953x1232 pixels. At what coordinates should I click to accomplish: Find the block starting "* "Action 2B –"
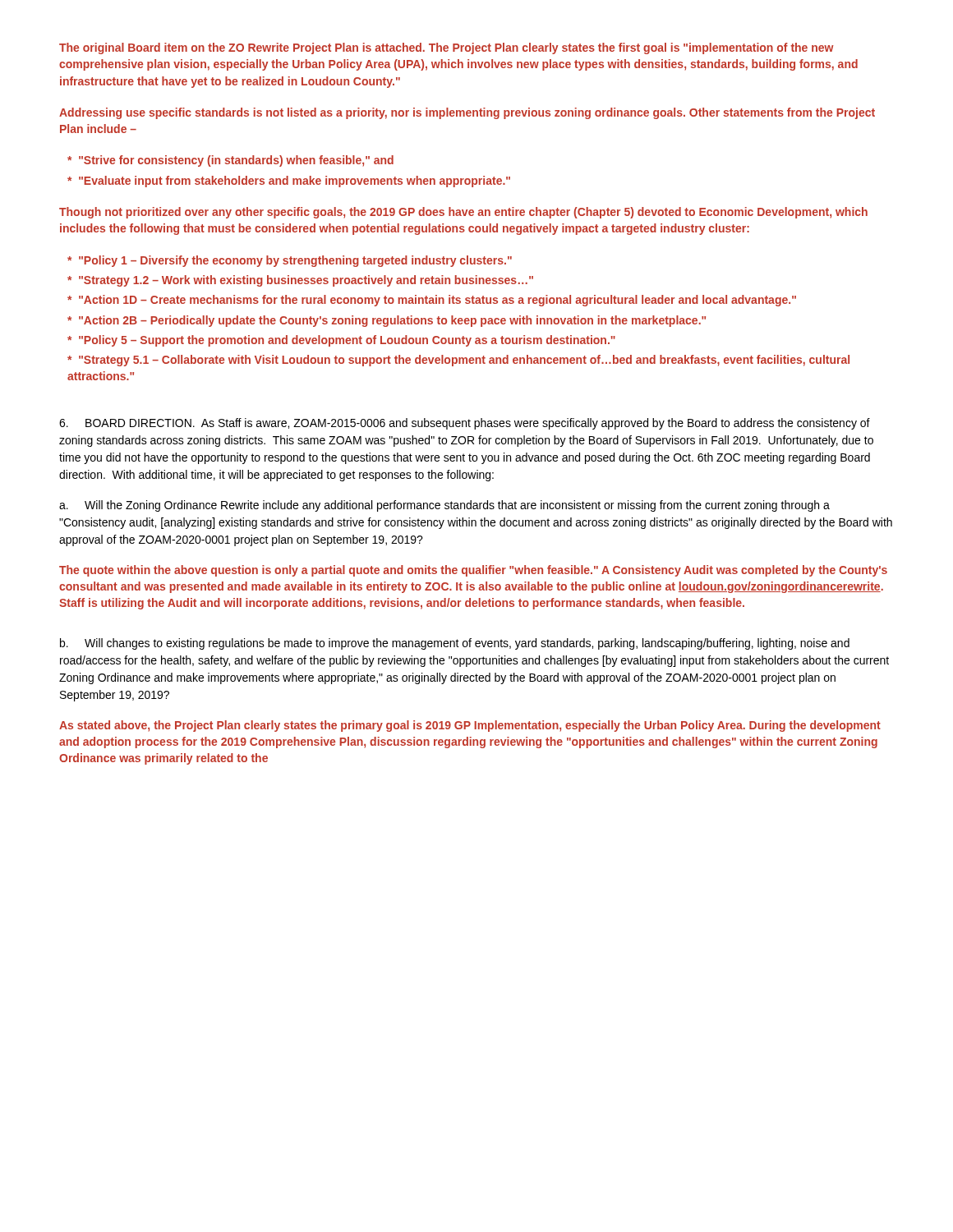(x=387, y=320)
